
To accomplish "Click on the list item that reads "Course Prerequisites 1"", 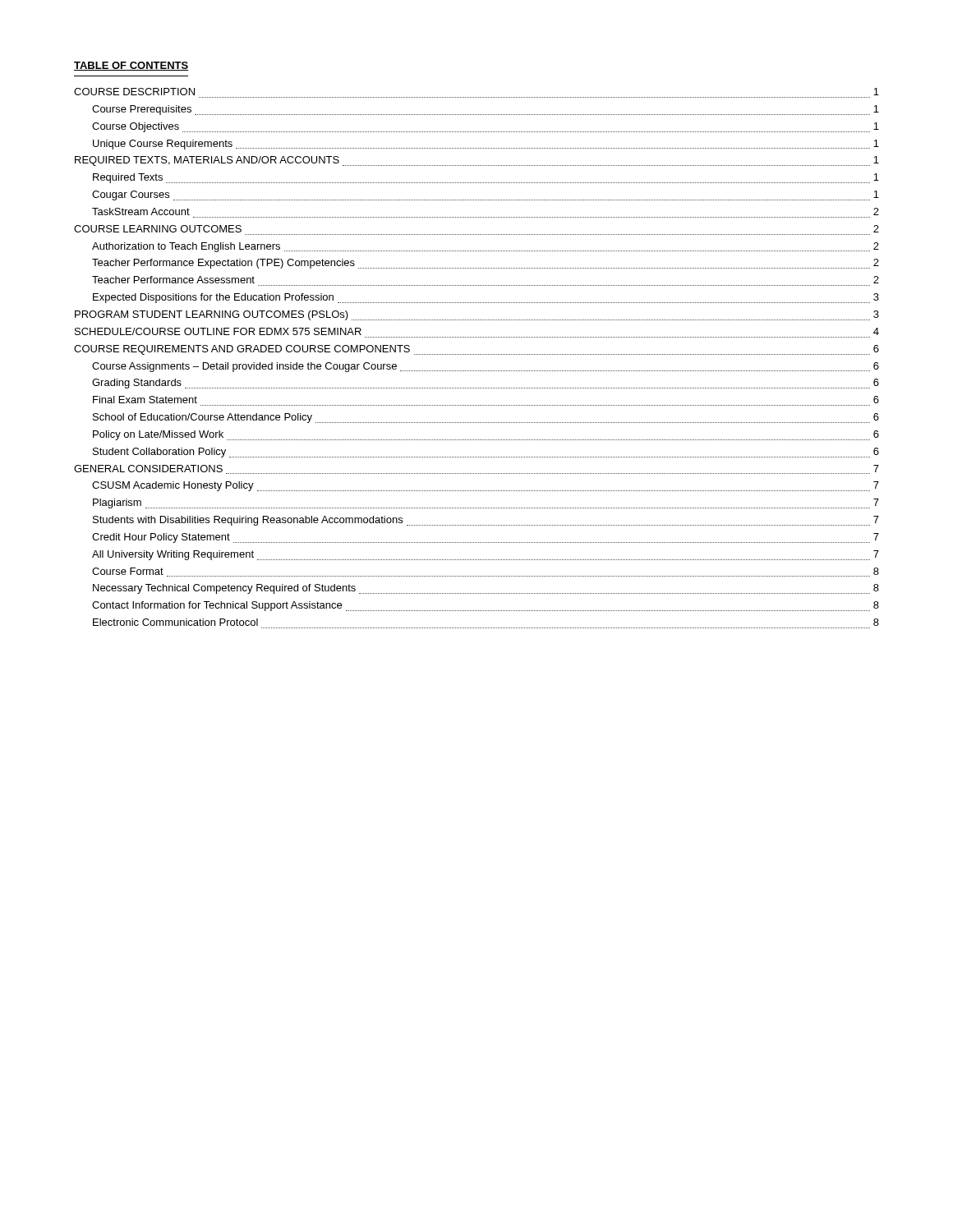I will (x=476, y=109).
